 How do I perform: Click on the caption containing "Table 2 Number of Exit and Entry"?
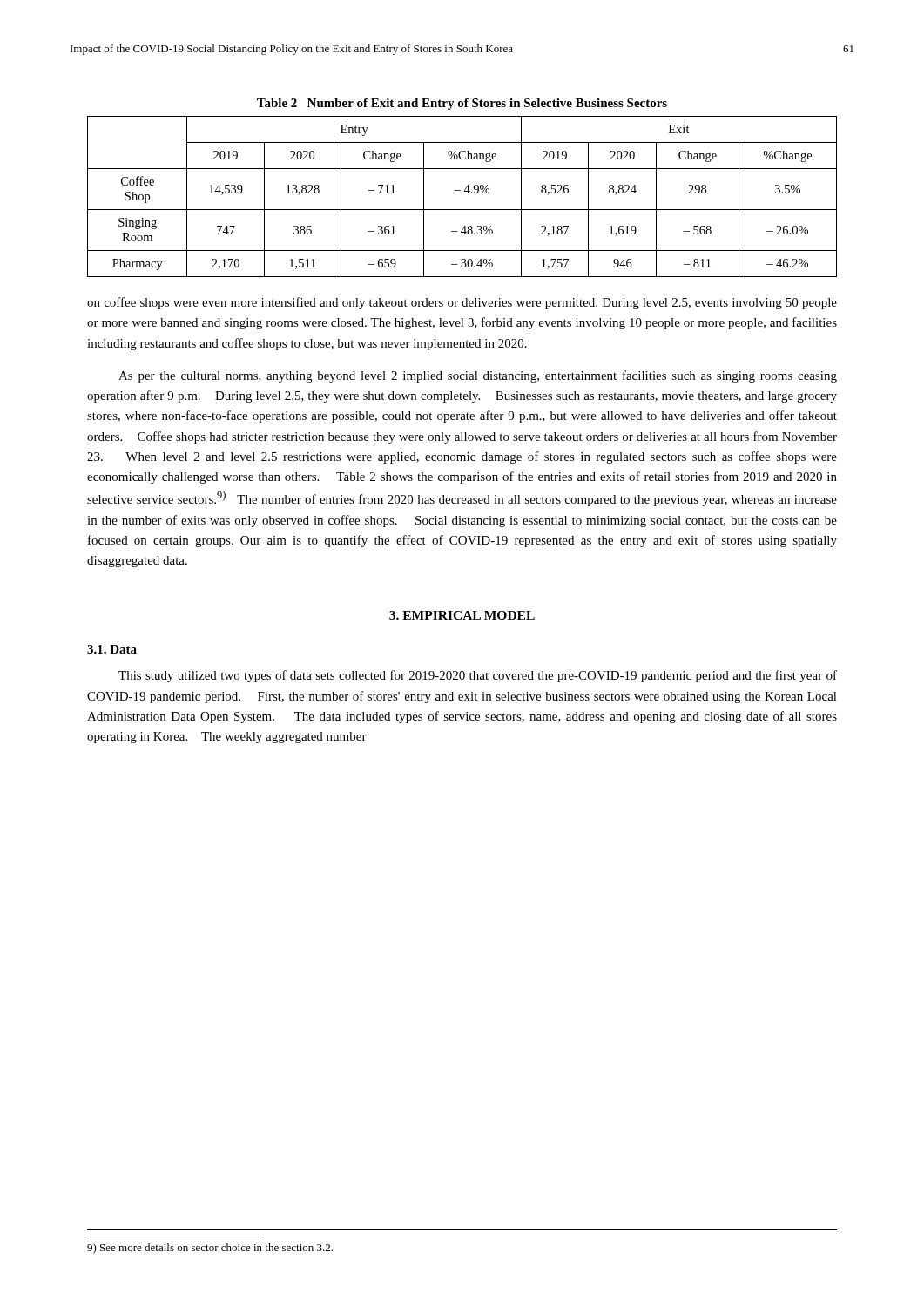tap(462, 103)
